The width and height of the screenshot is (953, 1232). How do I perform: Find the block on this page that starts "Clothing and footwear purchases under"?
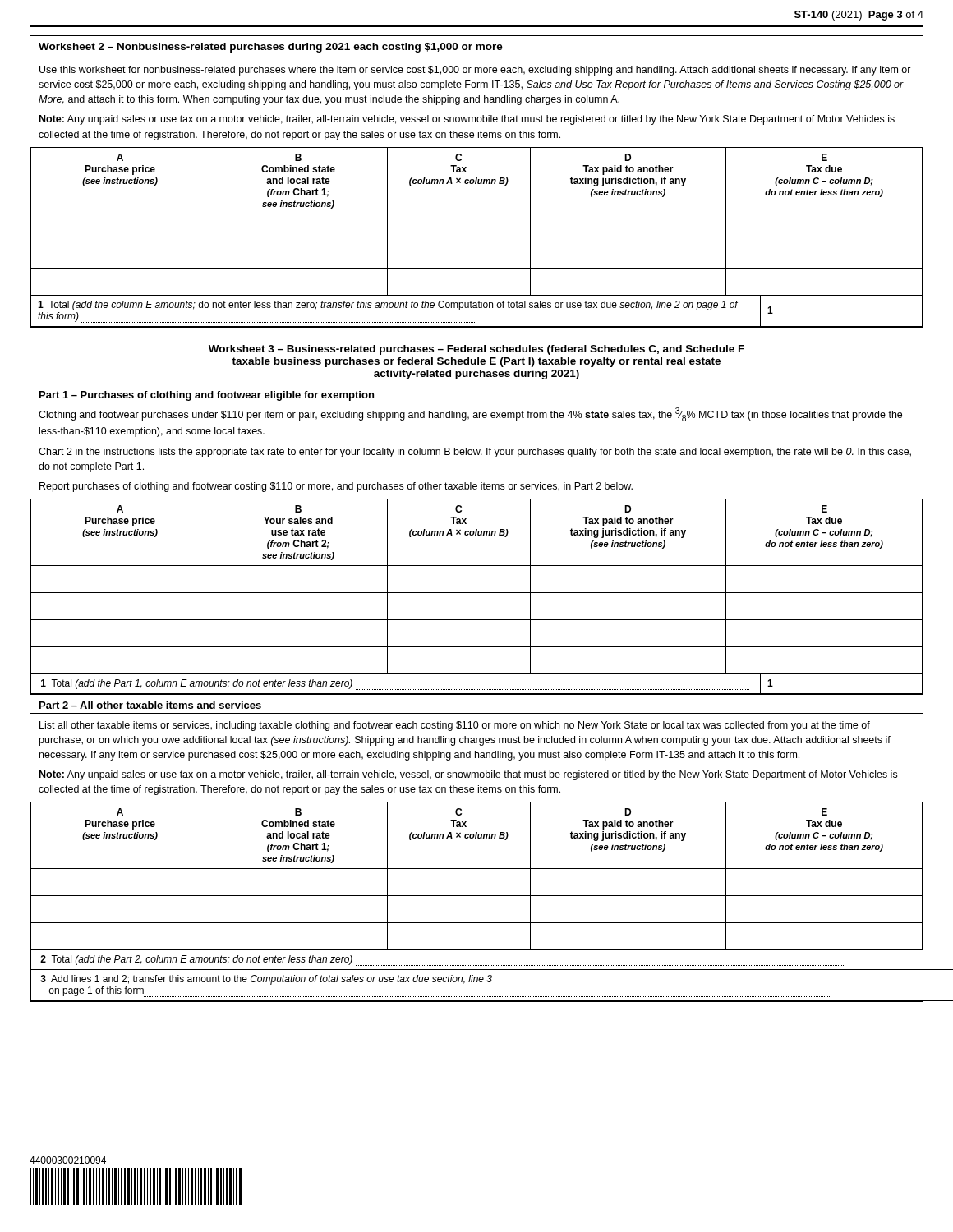[471, 422]
